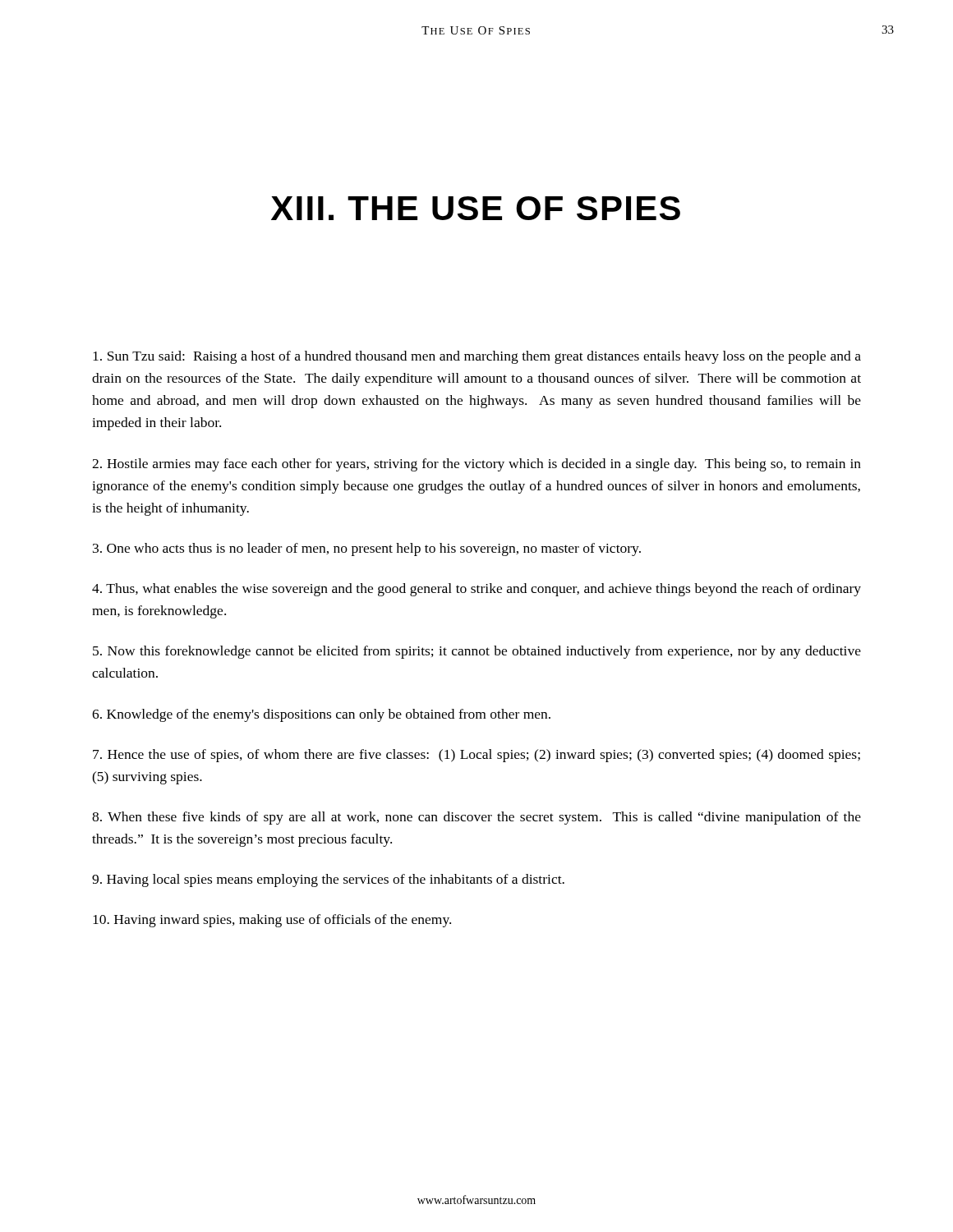The height and width of the screenshot is (1232, 953).
Task: Select the text block that says "Now this foreknowledge cannot be"
Action: (x=476, y=662)
